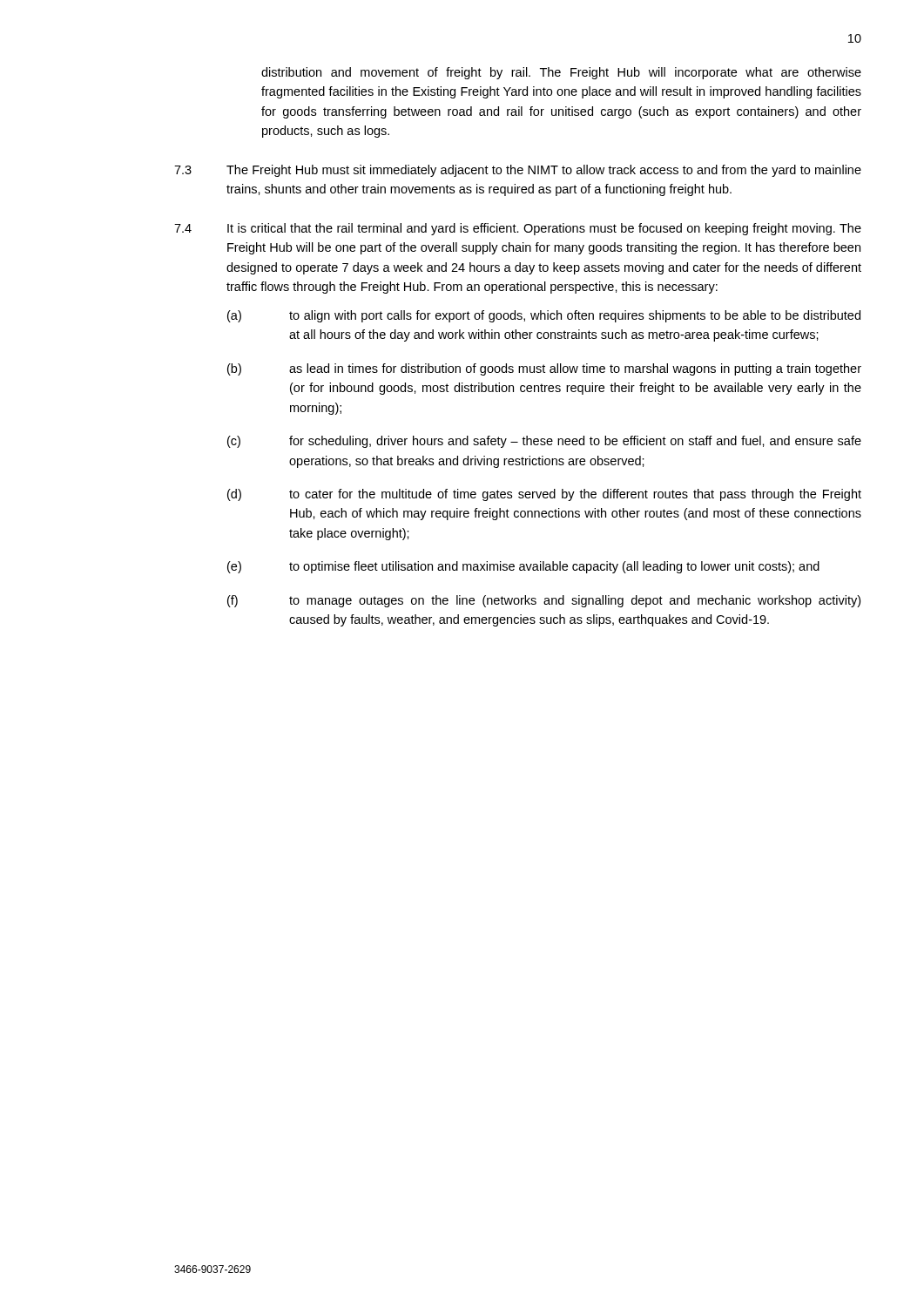Click on the text block starting "(b) as lead in times"
This screenshot has height=1307, width=924.
pyautogui.click(x=544, y=388)
